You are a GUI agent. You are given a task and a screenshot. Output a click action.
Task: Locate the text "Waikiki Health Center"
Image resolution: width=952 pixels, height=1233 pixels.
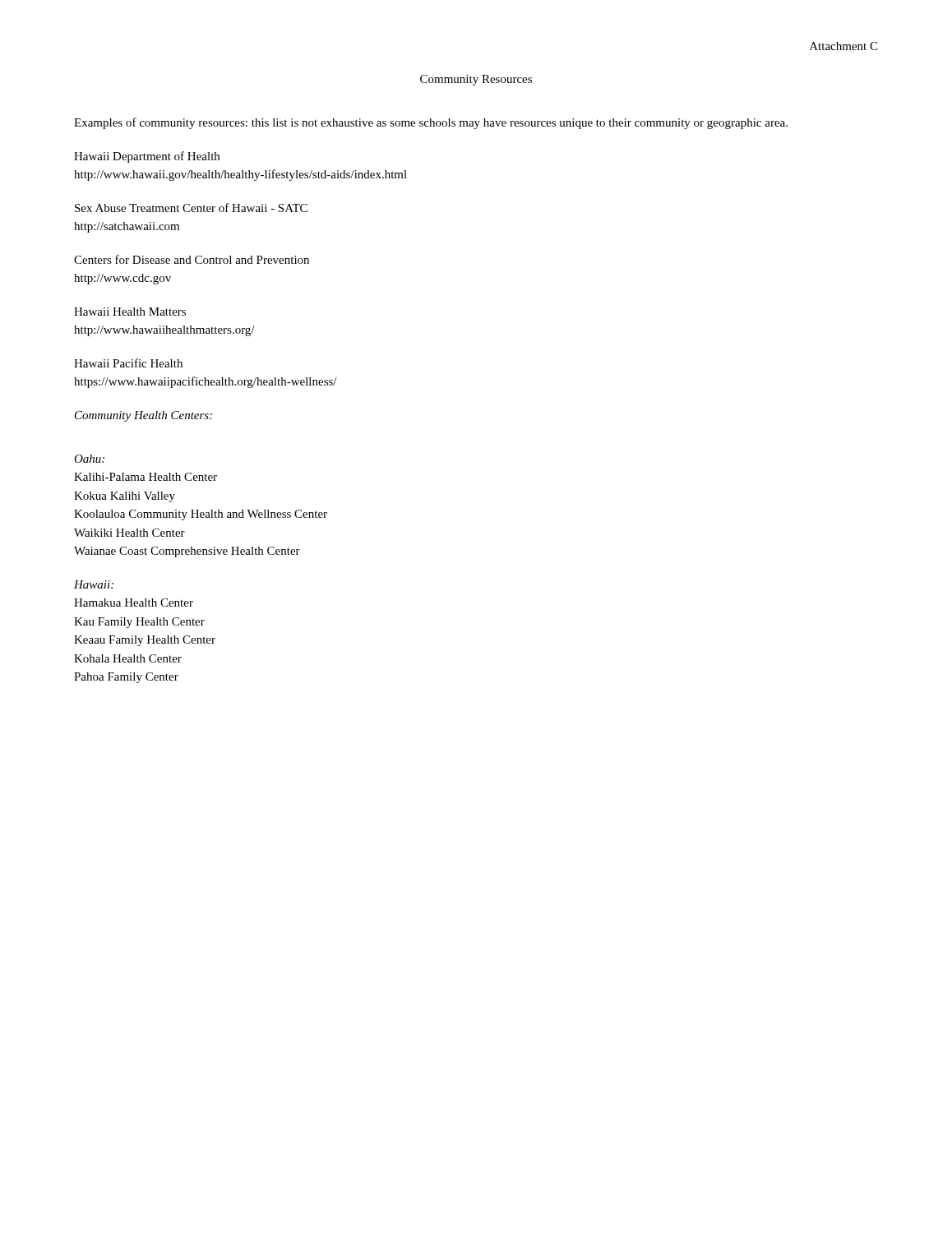[x=129, y=532]
